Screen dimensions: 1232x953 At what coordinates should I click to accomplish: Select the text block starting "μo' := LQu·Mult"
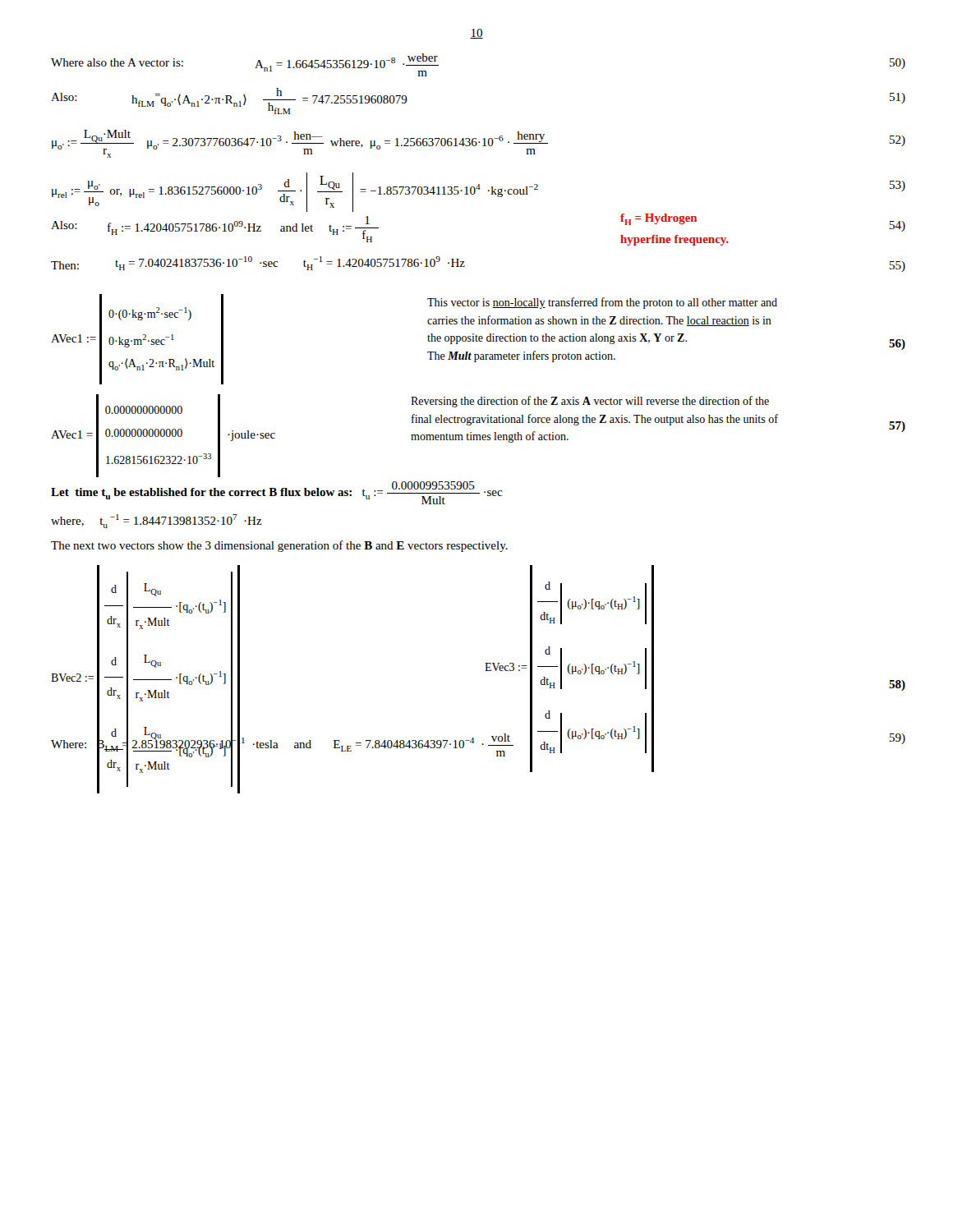pyautogui.click(x=300, y=143)
